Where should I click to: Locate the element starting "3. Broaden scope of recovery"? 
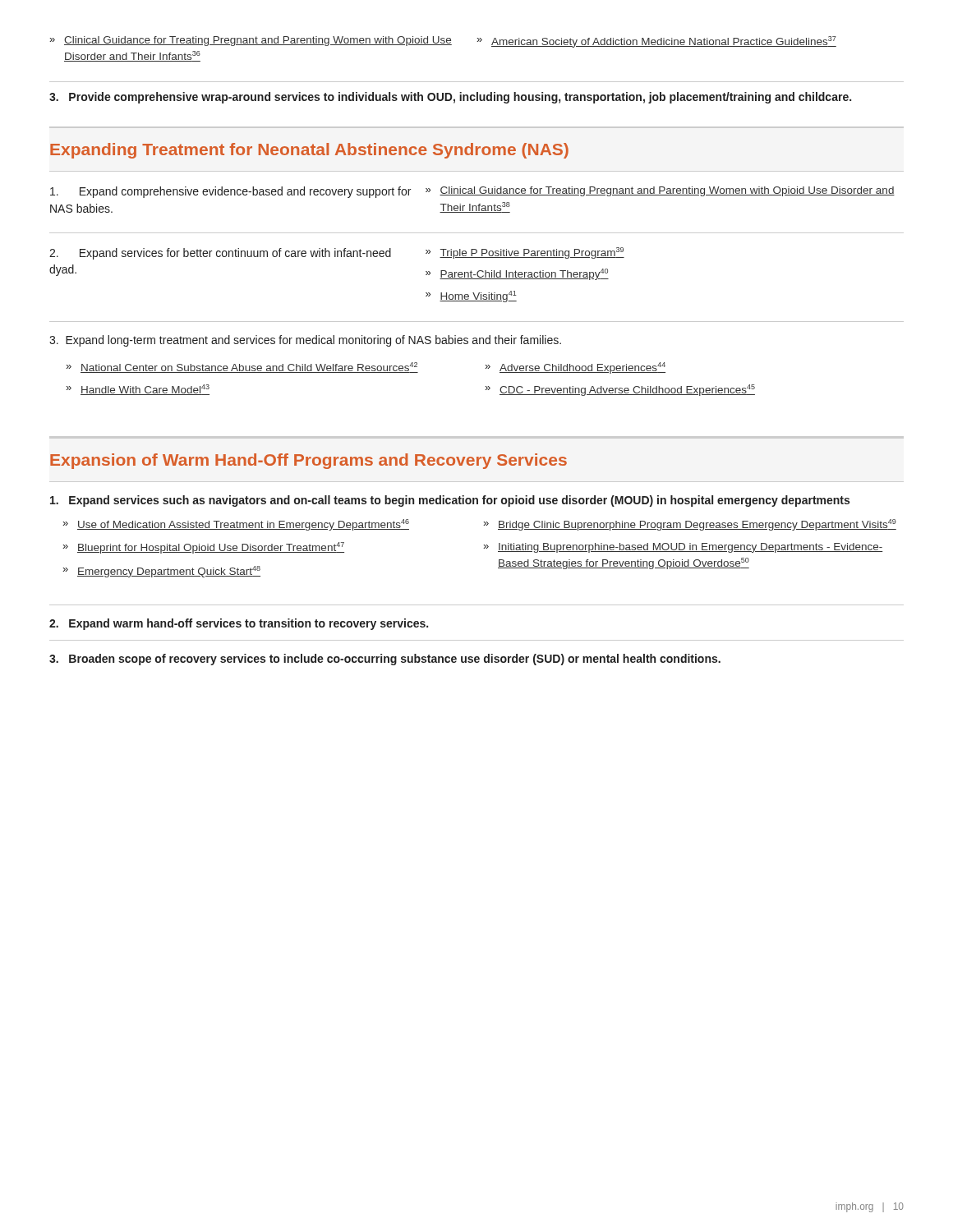(385, 658)
